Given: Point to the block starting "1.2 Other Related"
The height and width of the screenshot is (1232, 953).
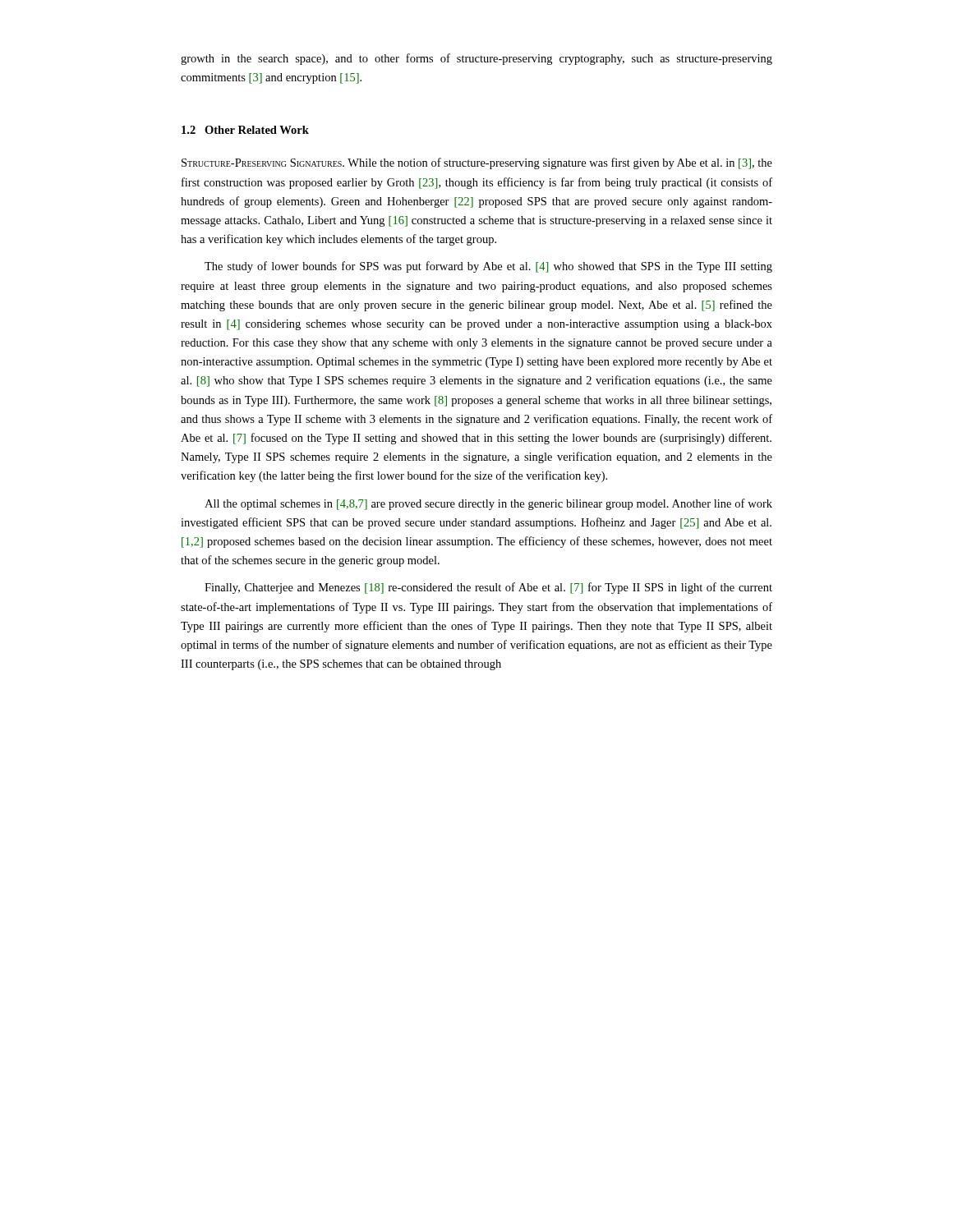Looking at the screenshot, I should [x=245, y=130].
